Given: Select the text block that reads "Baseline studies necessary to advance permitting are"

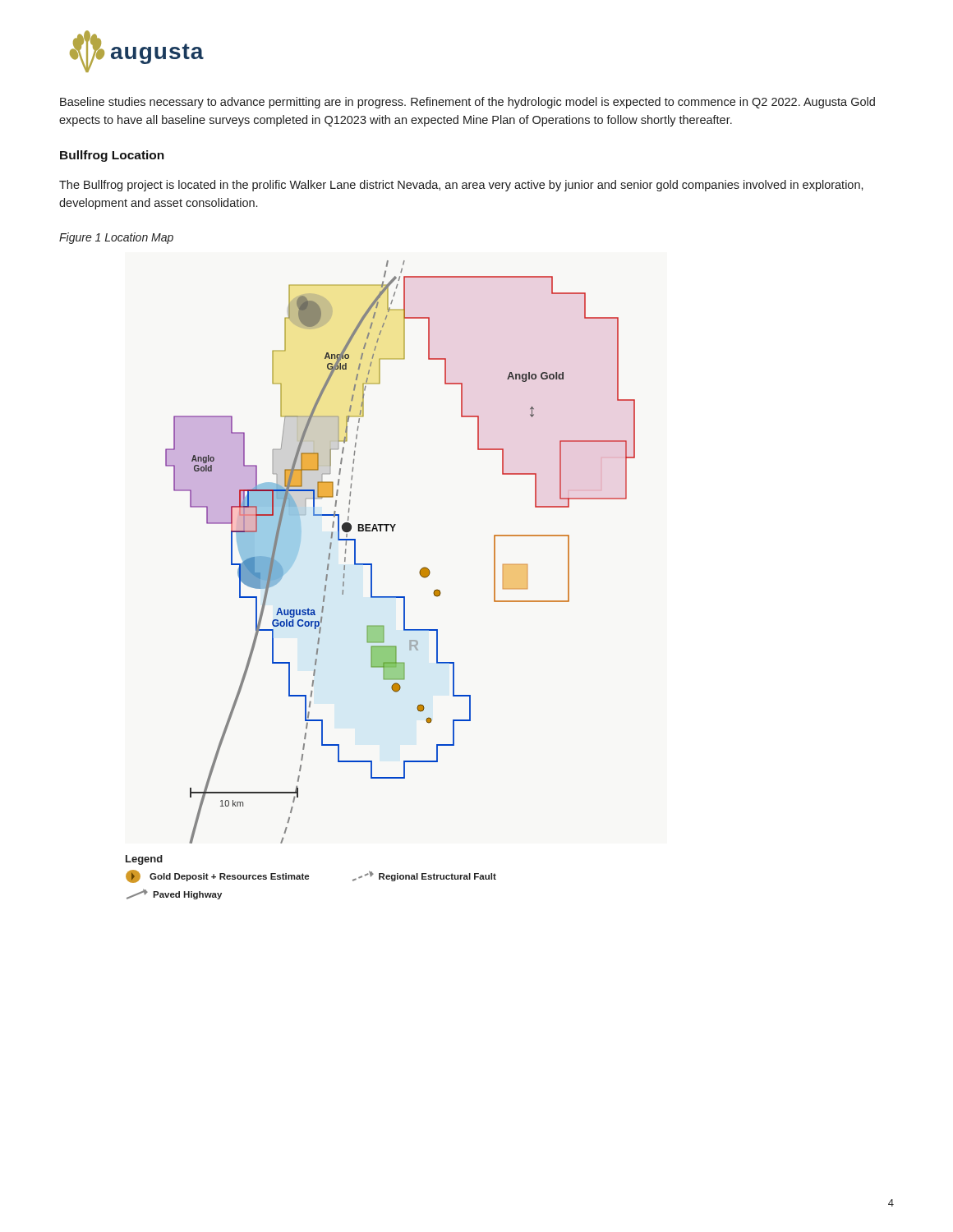Looking at the screenshot, I should coord(467,111).
